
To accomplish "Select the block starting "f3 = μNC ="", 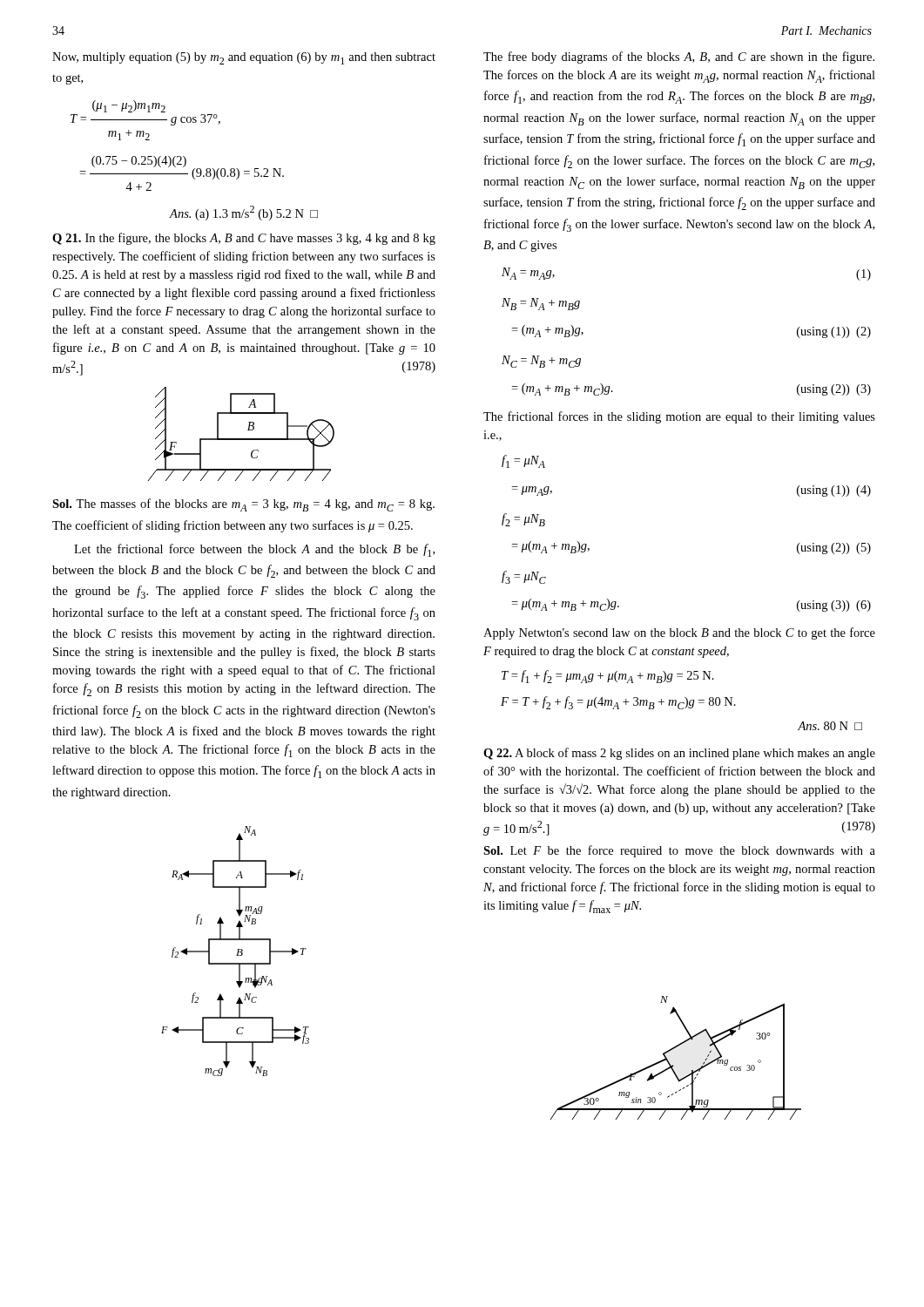I will pos(524,577).
